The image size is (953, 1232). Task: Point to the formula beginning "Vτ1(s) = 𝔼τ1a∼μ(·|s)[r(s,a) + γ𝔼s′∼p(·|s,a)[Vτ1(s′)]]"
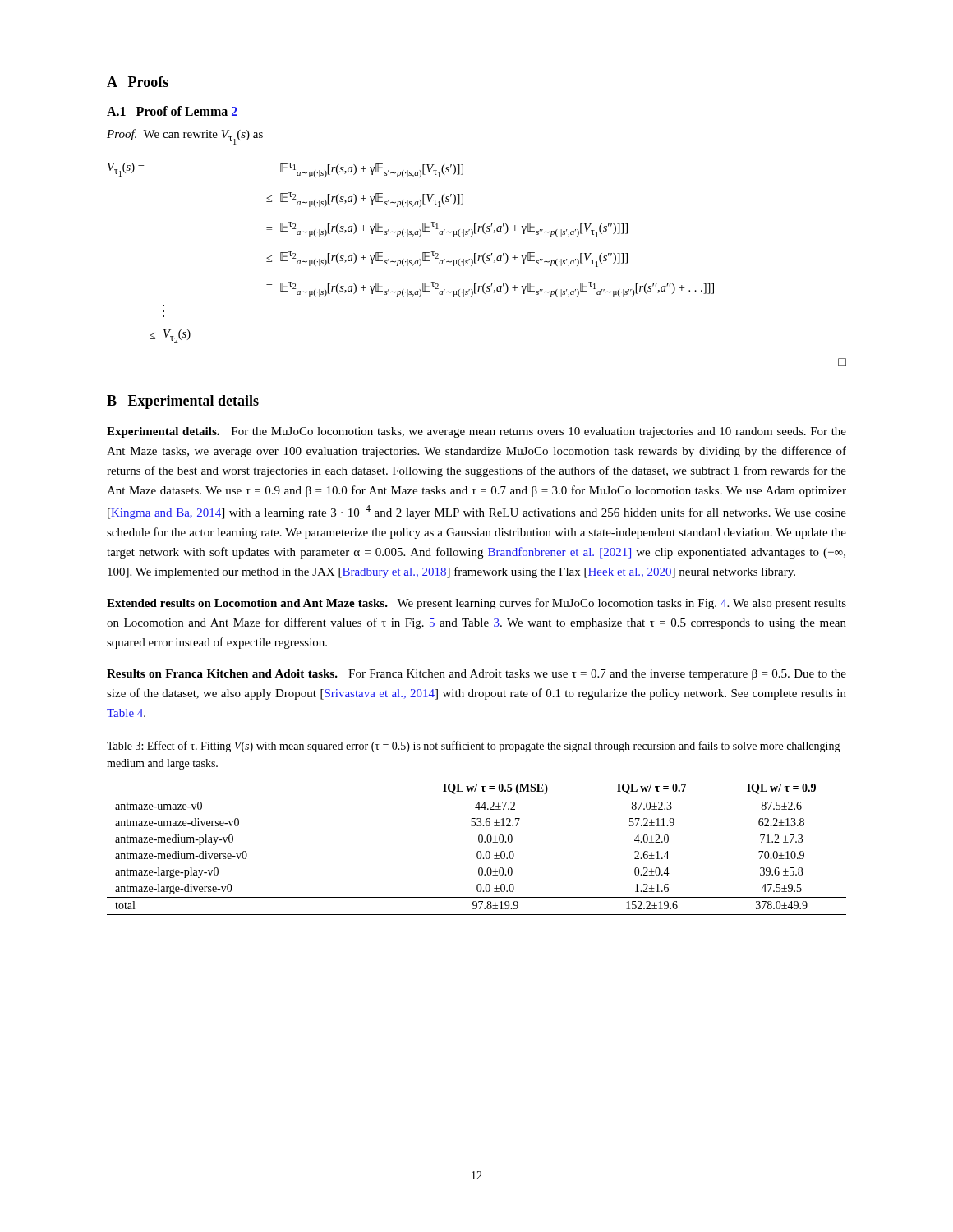[476, 252]
